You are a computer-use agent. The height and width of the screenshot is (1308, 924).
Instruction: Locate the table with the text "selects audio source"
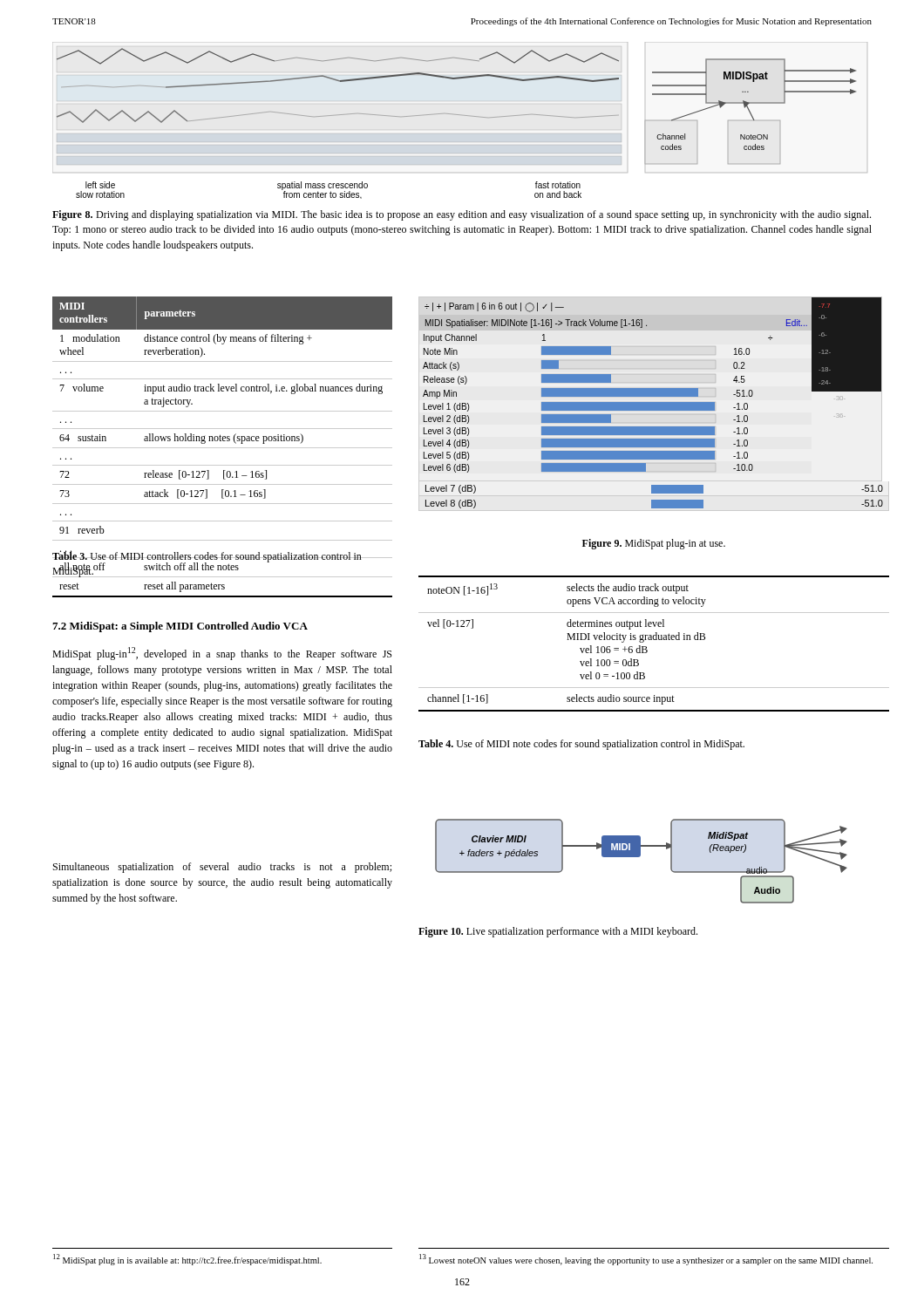654,644
